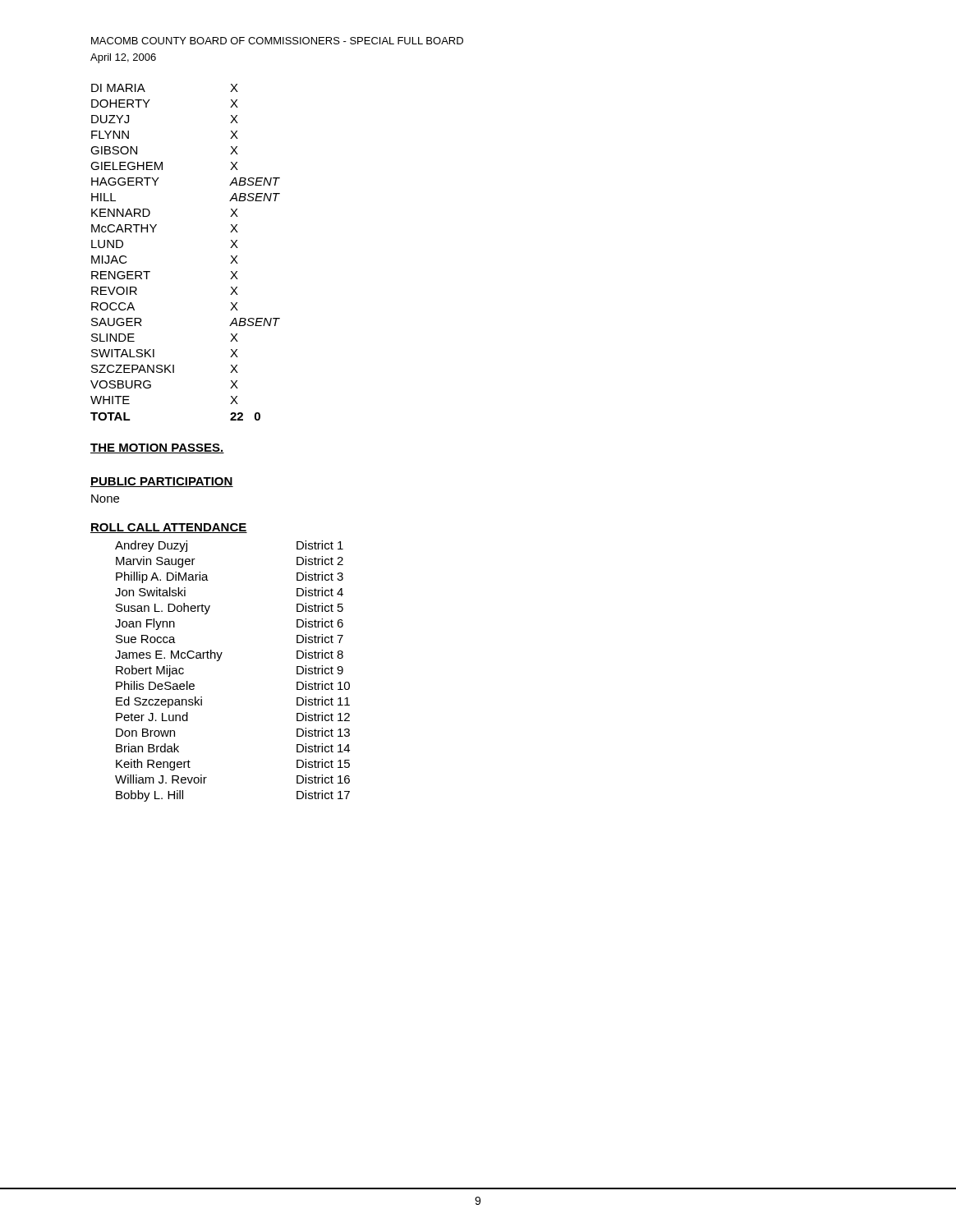This screenshot has height=1232, width=956.
Task: Point to "THE MOTION PASSES."
Action: pyautogui.click(x=157, y=447)
